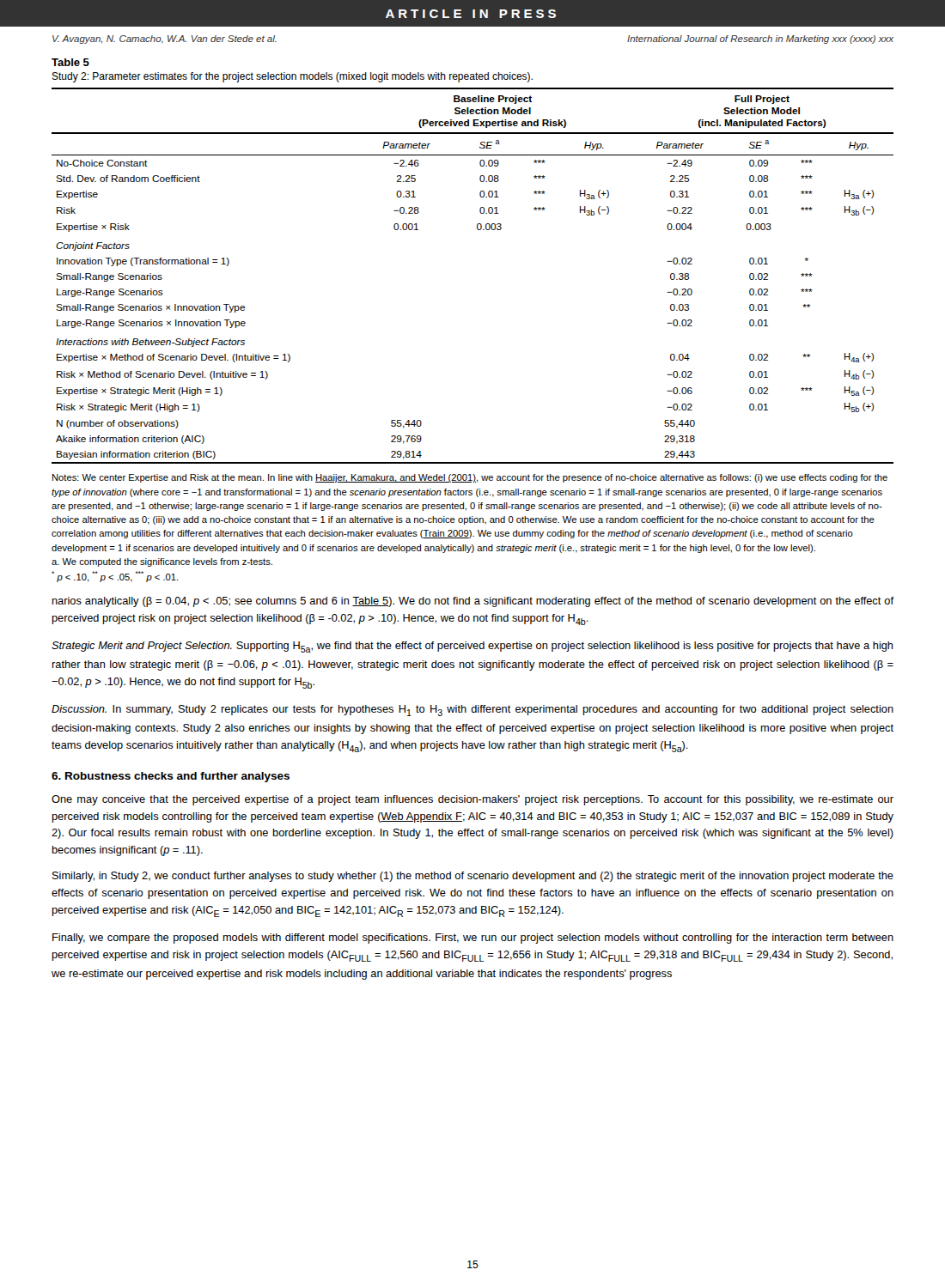This screenshot has width=945, height=1288.
Task: Click on the text starting "Table 5"
Action: coord(70,62)
